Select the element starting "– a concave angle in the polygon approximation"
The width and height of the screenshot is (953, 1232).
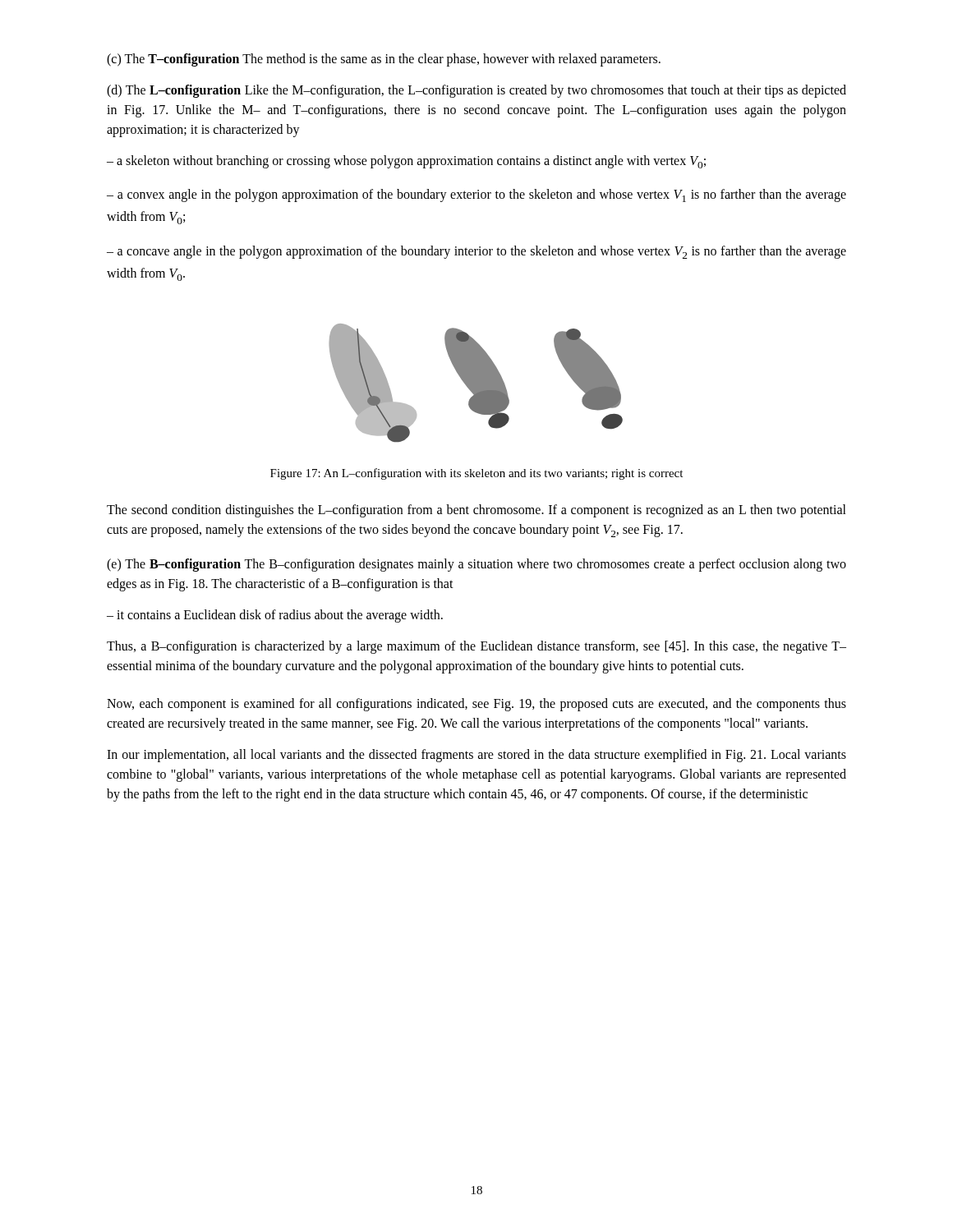(476, 263)
